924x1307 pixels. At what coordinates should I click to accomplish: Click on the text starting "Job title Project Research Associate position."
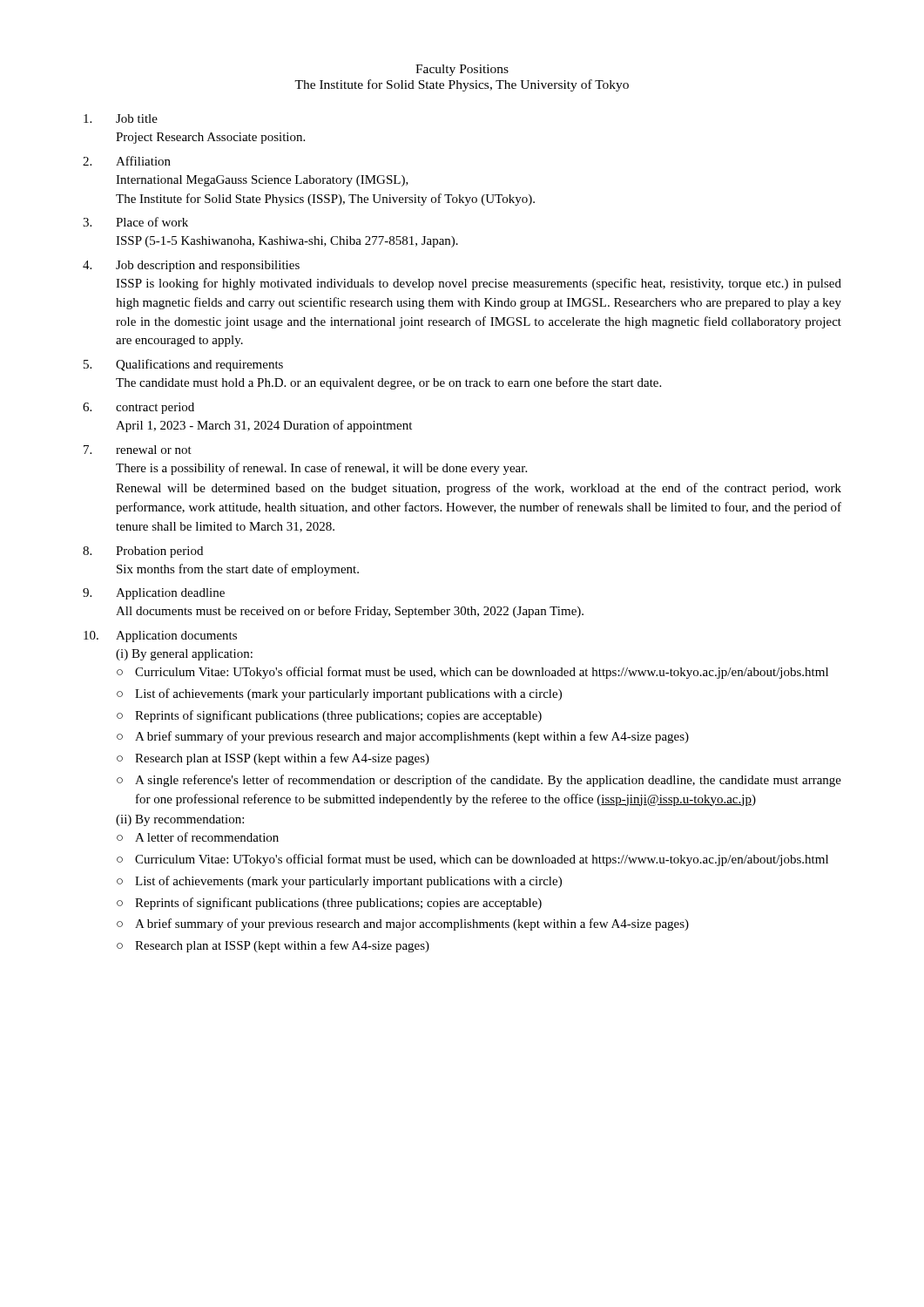(x=121, y=119)
